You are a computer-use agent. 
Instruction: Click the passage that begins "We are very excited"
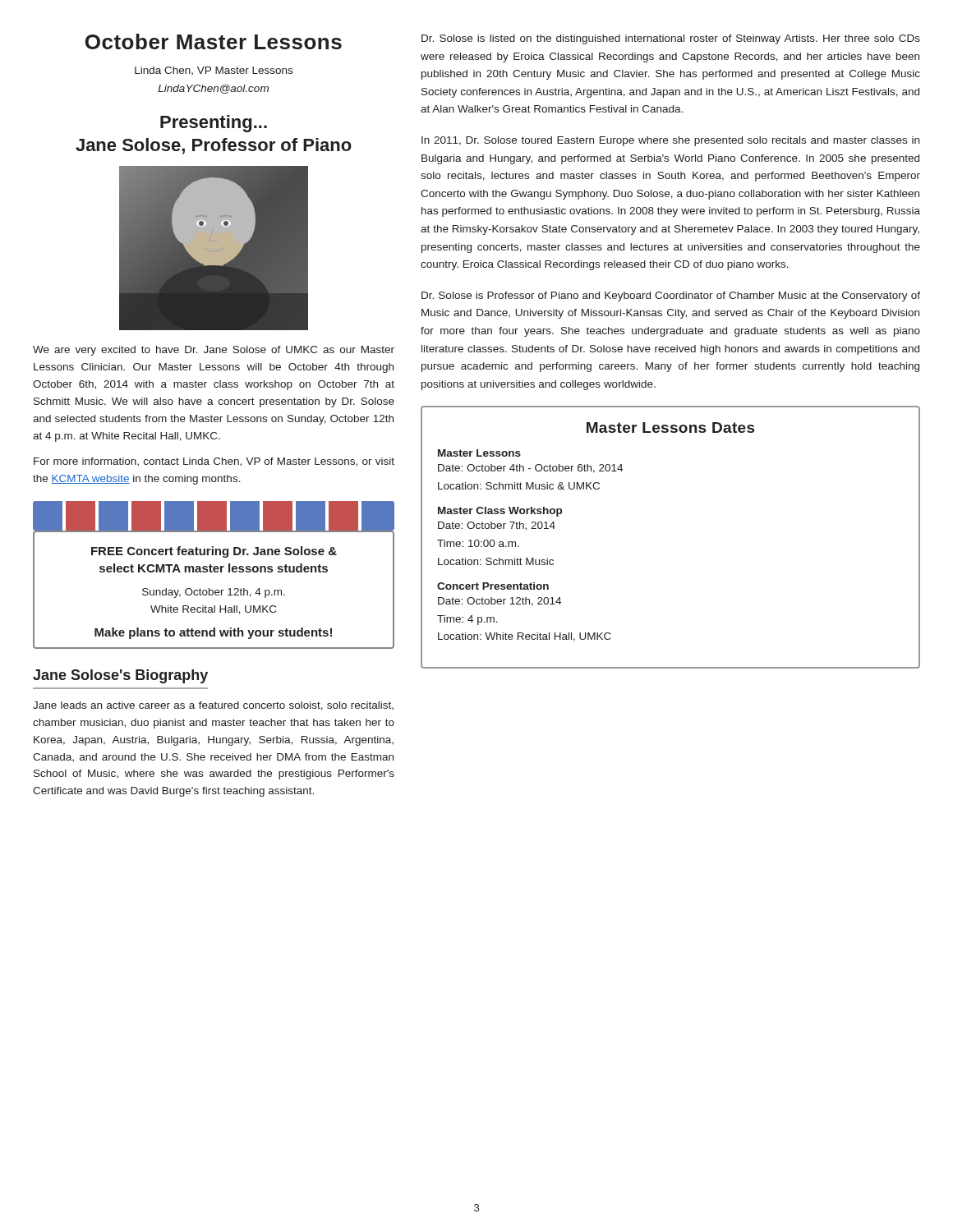tap(214, 393)
